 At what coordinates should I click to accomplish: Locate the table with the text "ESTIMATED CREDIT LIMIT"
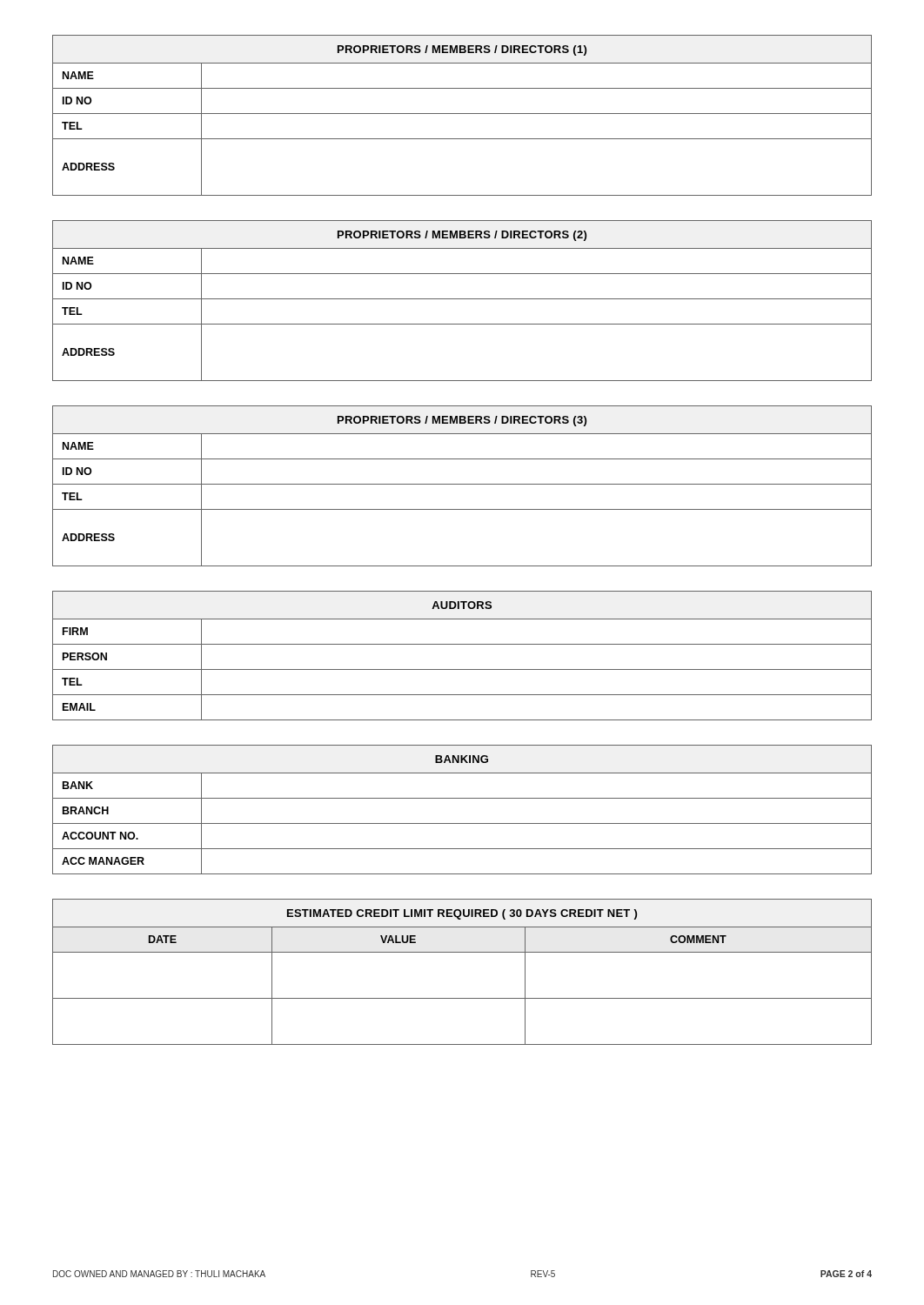point(462,972)
